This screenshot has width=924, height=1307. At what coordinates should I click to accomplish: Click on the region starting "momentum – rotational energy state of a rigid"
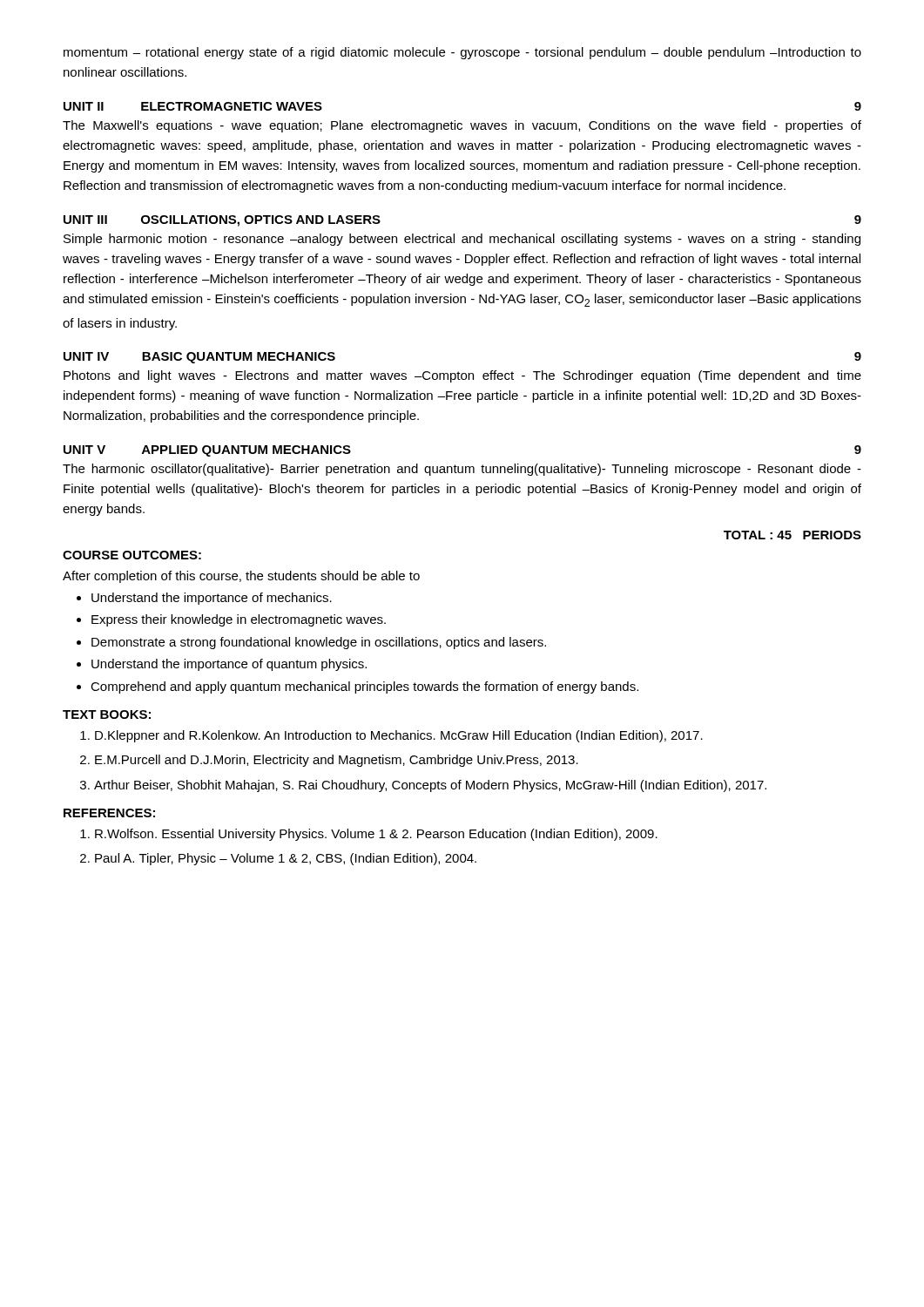[x=462, y=62]
